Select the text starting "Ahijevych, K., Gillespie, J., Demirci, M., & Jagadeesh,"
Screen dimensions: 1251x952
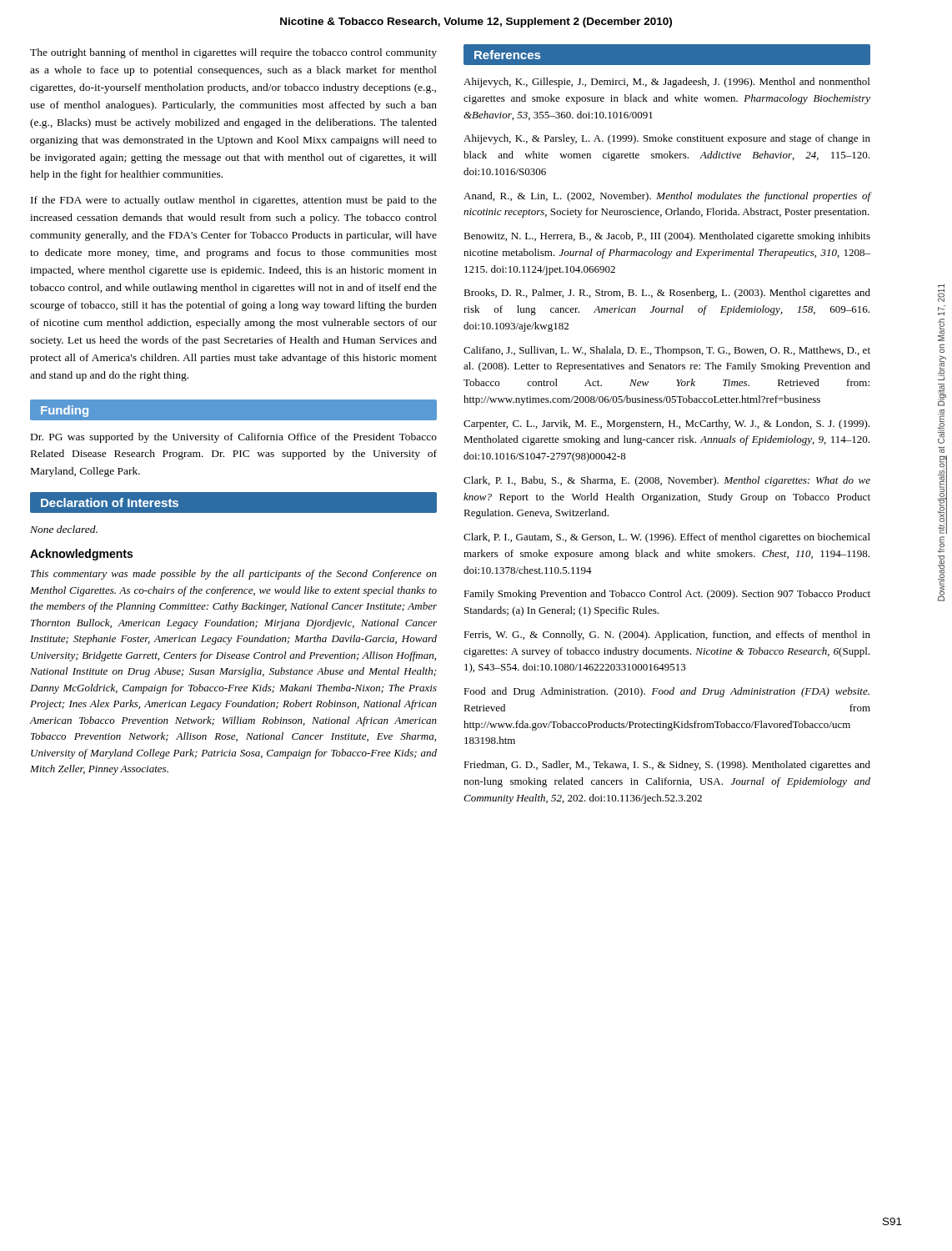click(x=667, y=98)
